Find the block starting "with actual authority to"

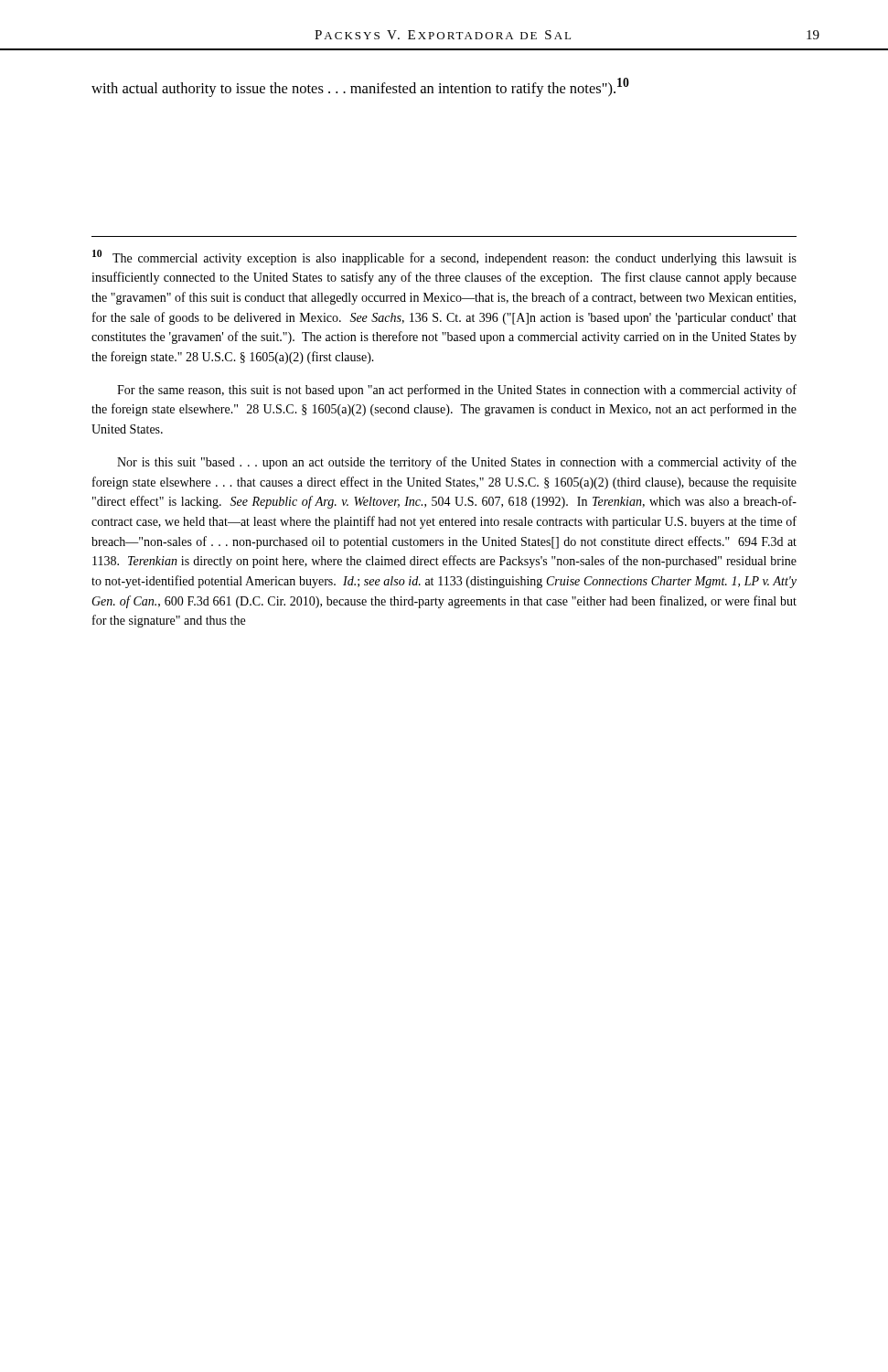point(444,87)
